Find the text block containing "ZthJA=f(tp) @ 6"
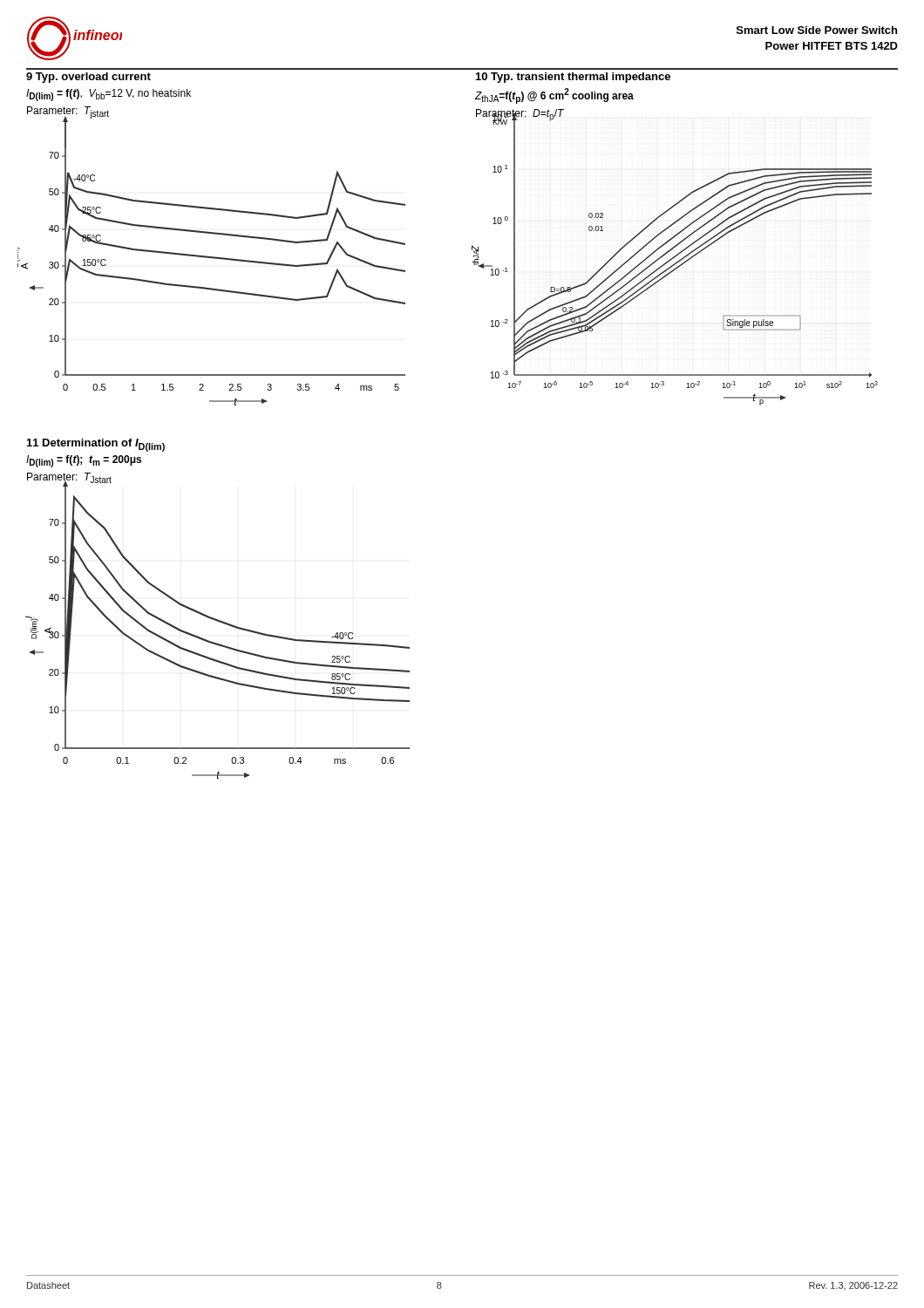Image resolution: width=924 pixels, height=1308 pixels. [x=554, y=105]
